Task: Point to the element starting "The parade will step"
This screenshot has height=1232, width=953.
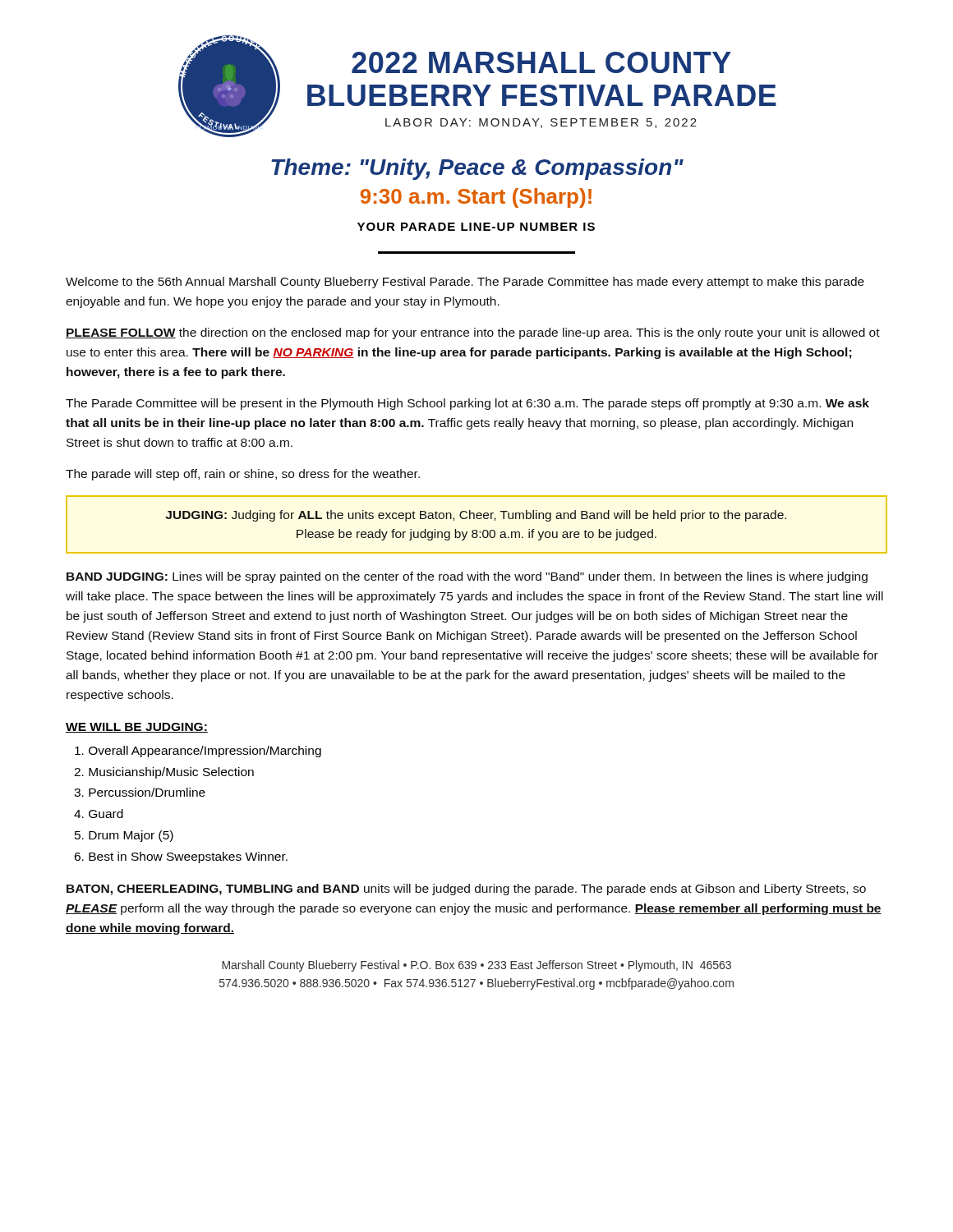Action: 243,474
